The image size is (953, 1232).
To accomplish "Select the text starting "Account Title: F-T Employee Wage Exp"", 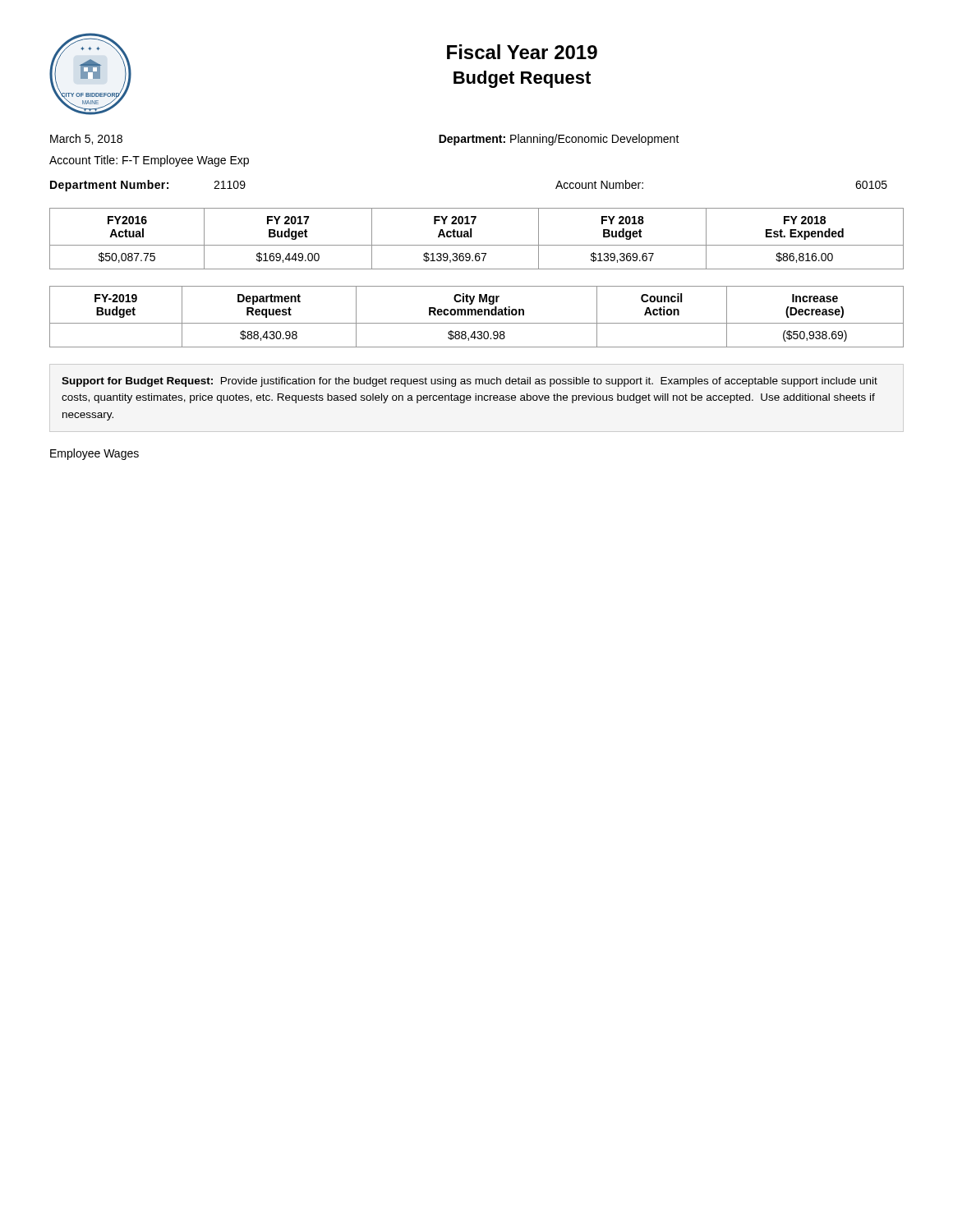I will [149, 160].
